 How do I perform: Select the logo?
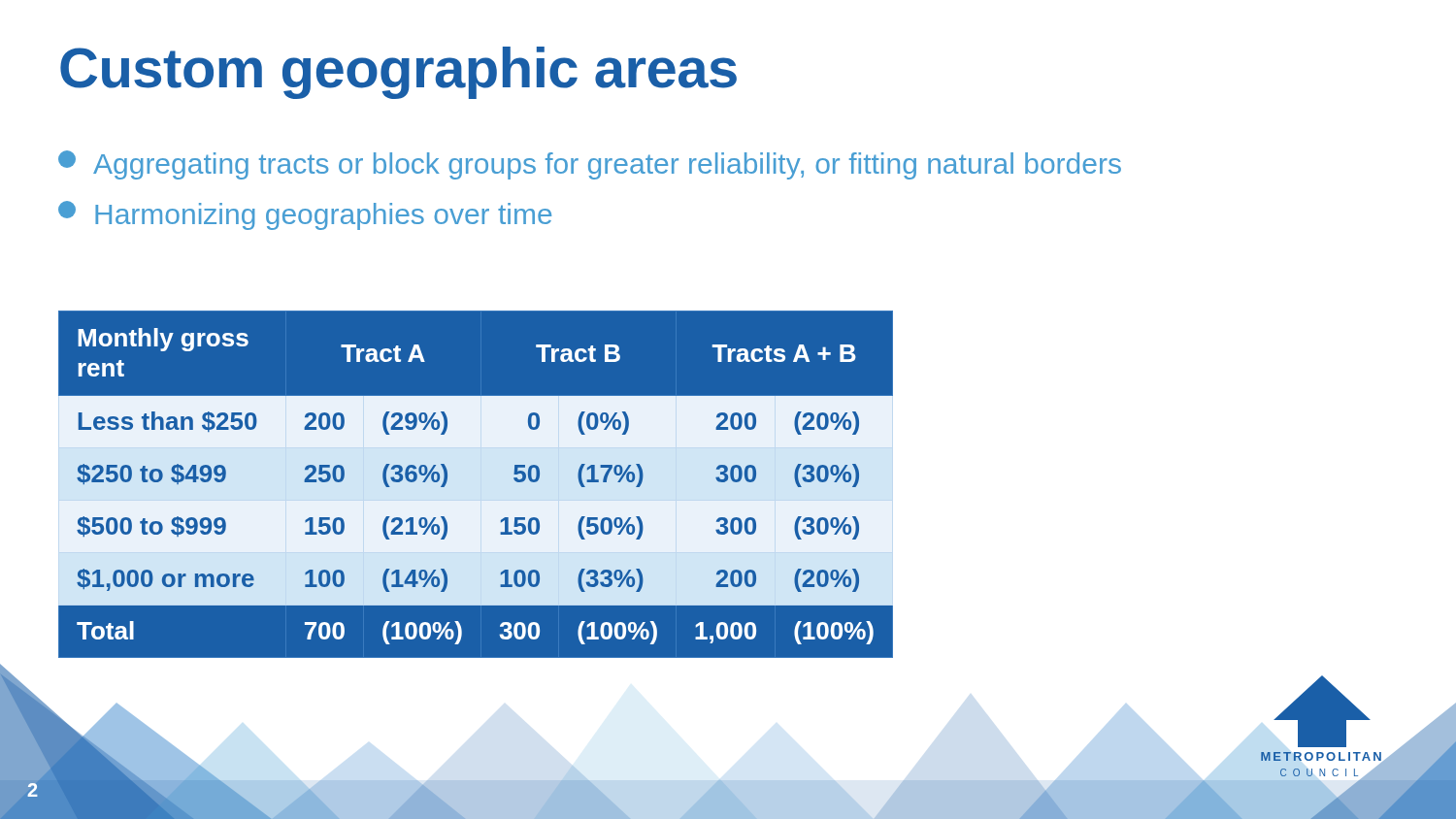pos(1322,727)
